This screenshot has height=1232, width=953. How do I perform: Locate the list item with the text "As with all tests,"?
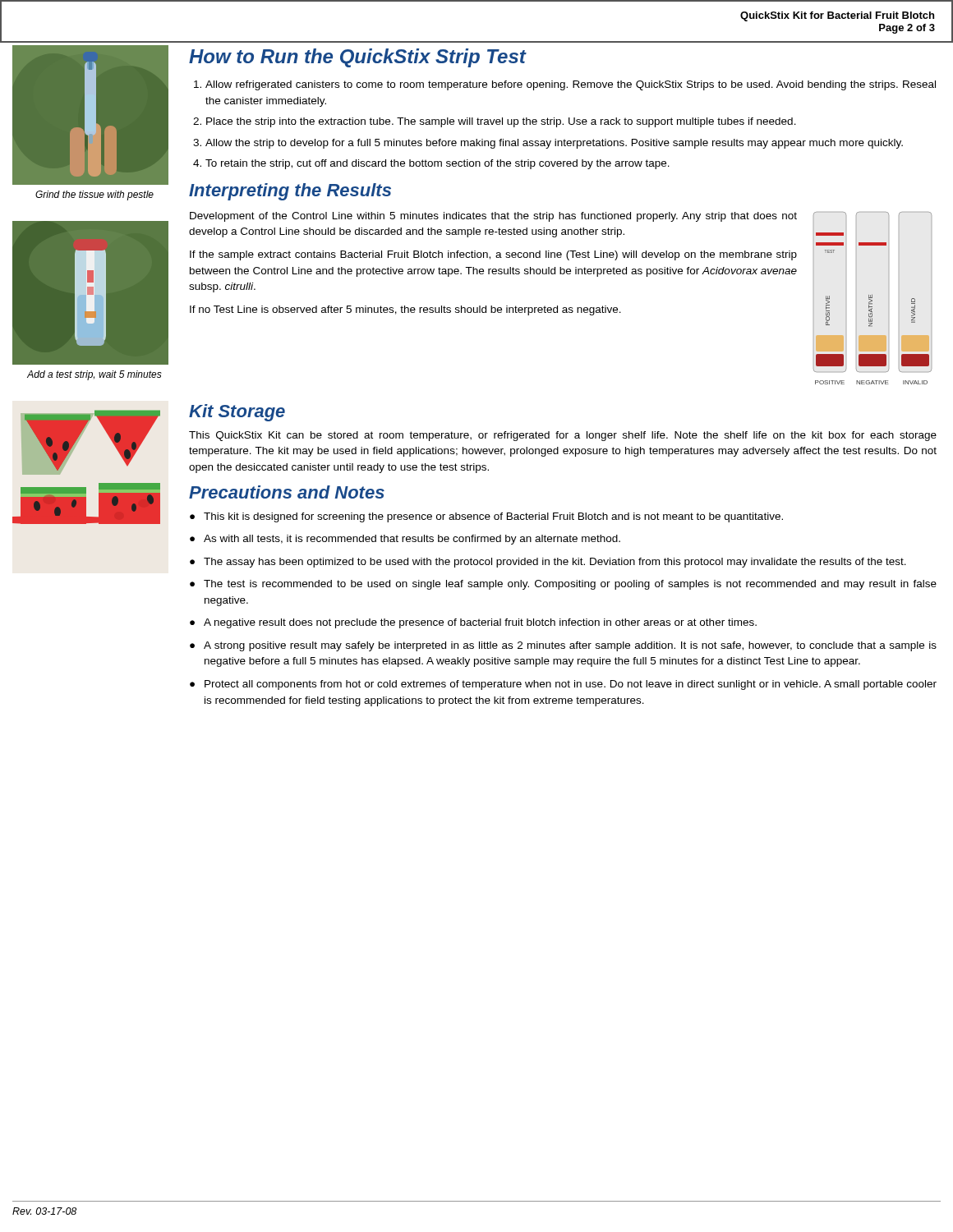[x=412, y=538]
